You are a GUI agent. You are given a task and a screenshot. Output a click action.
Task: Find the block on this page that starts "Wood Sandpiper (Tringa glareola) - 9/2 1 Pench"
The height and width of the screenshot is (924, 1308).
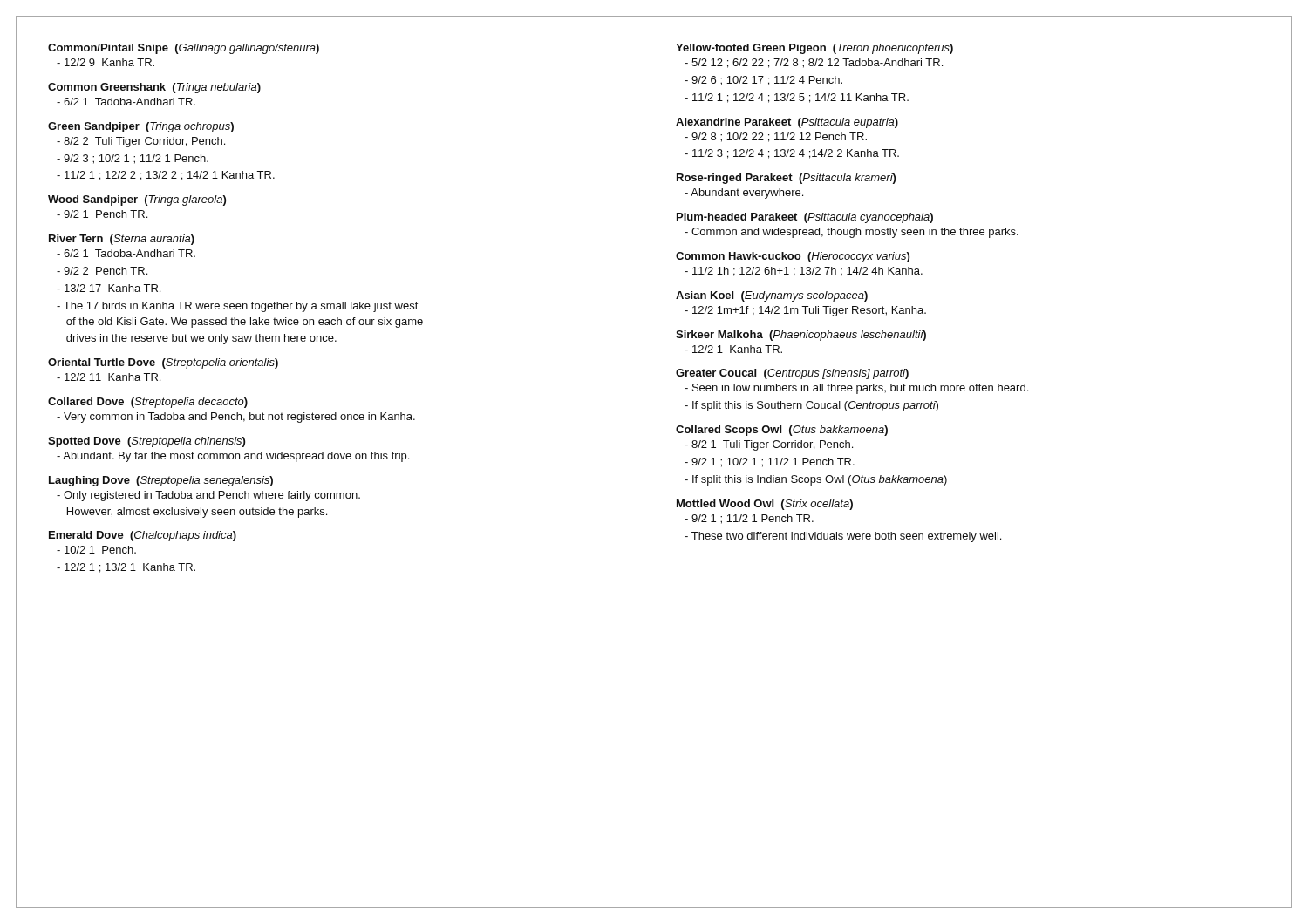click(137, 200)
